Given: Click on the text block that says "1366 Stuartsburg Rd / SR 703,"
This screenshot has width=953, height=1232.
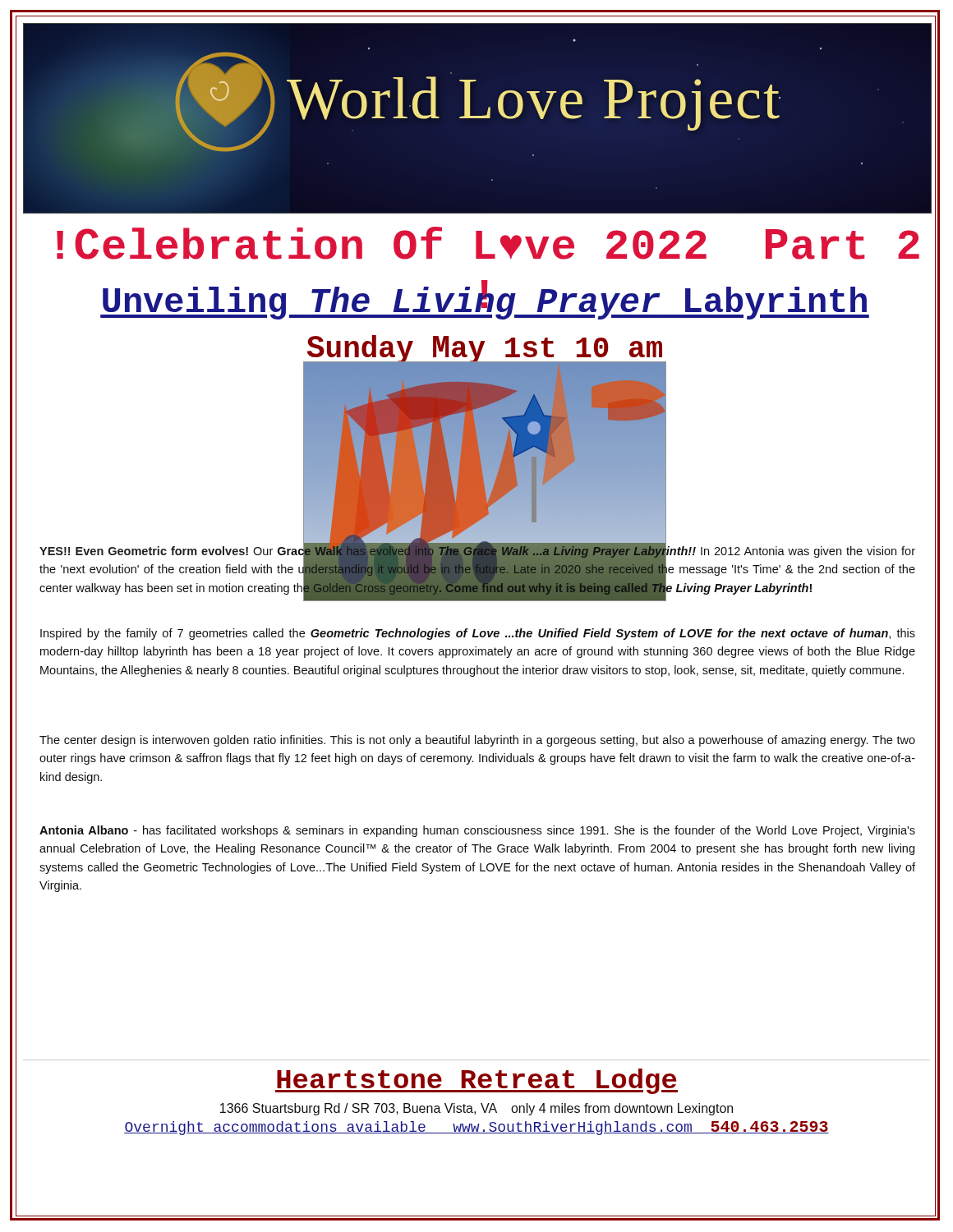Looking at the screenshot, I should [x=476, y=1108].
